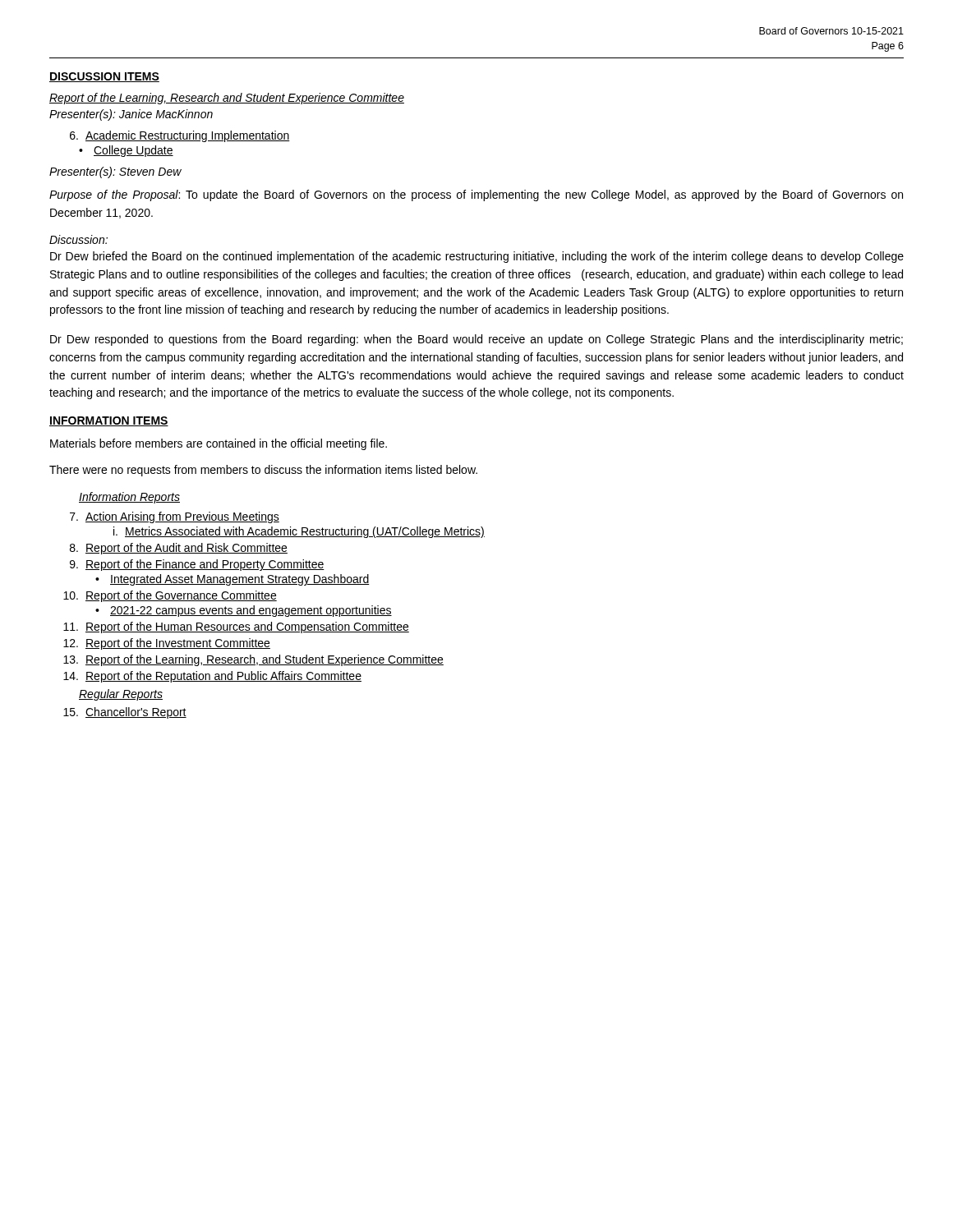This screenshot has width=953, height=1232.
Task: Click on the text that says "Presenter(s): Janice MacKinnon"
Action: coord(131,114)
